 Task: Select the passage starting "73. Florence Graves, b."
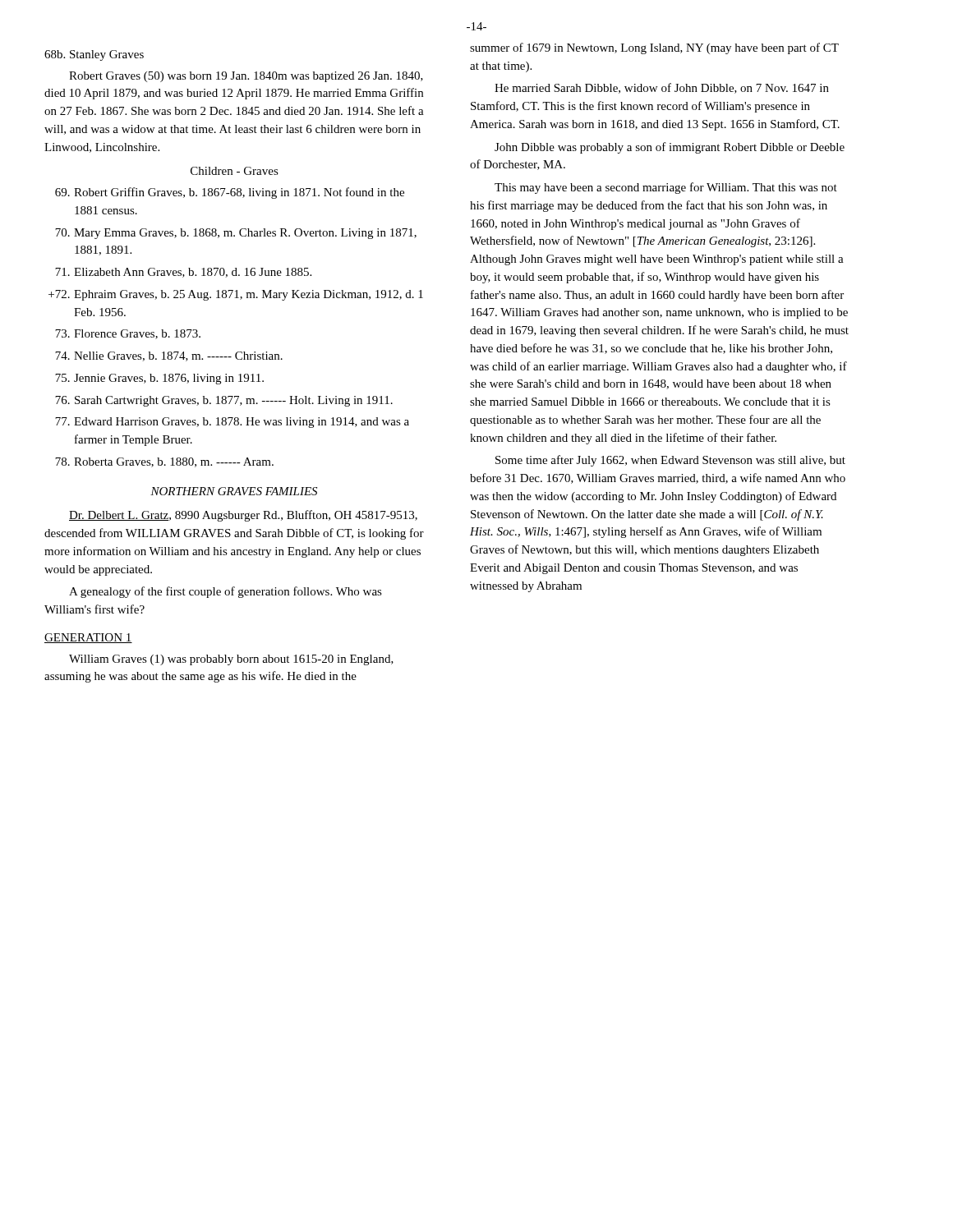(x=128, y=334)
